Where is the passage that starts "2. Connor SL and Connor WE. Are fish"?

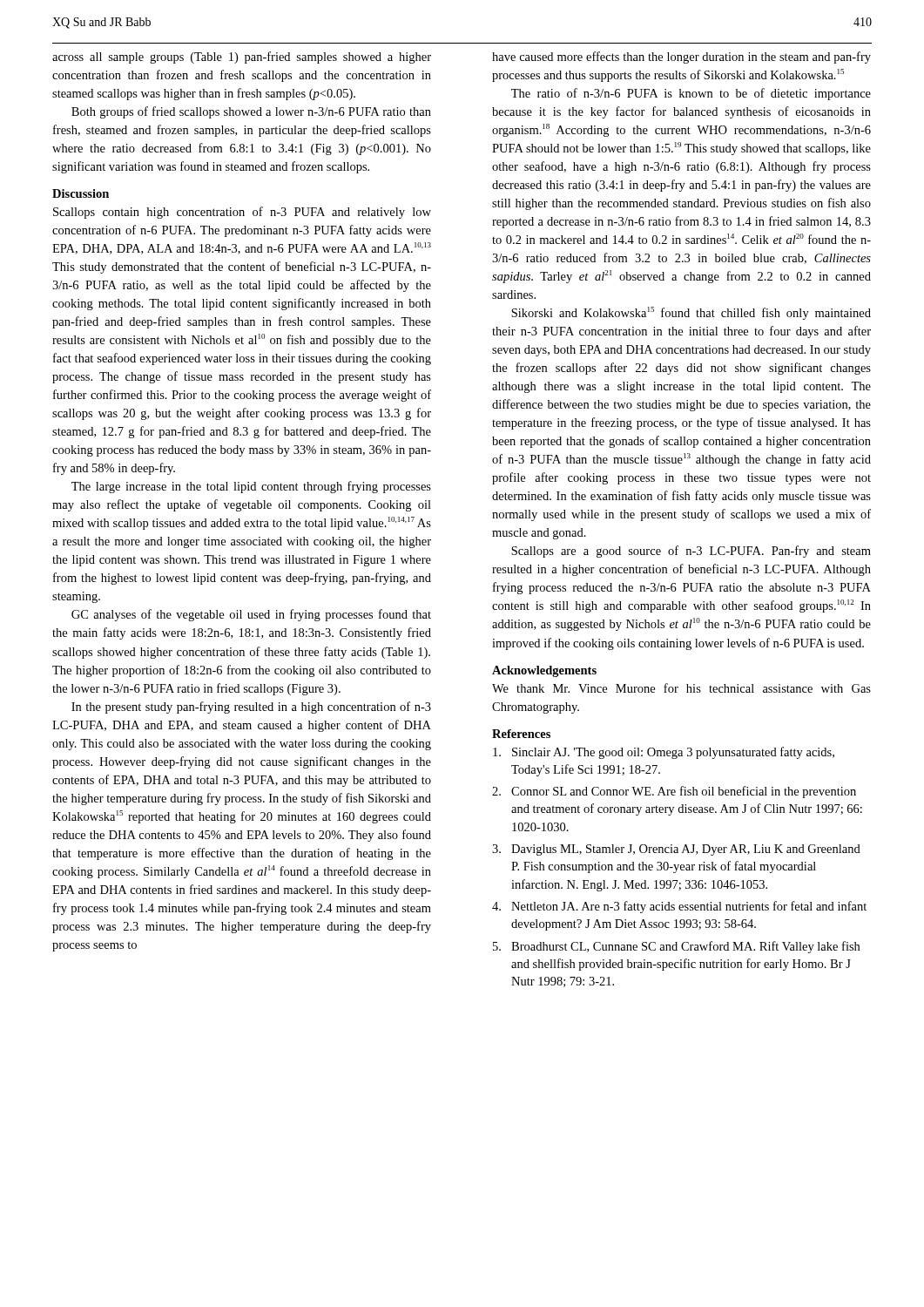click(x=681, y=809)
